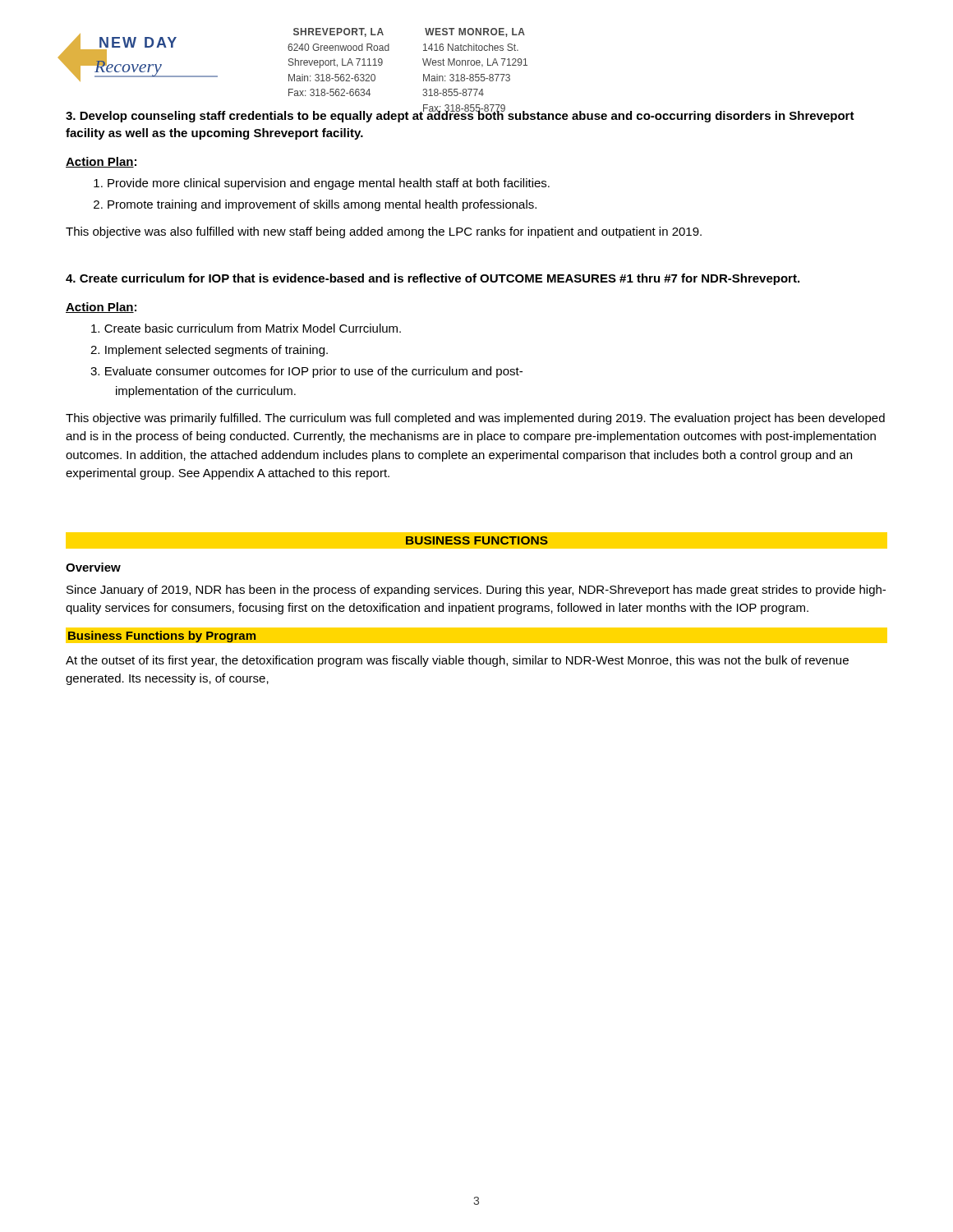The width and height of the screenshot is (953, 1232).
Task: Select the list item that says "Provide more clinical"
Action: click(x=329, y=183)
